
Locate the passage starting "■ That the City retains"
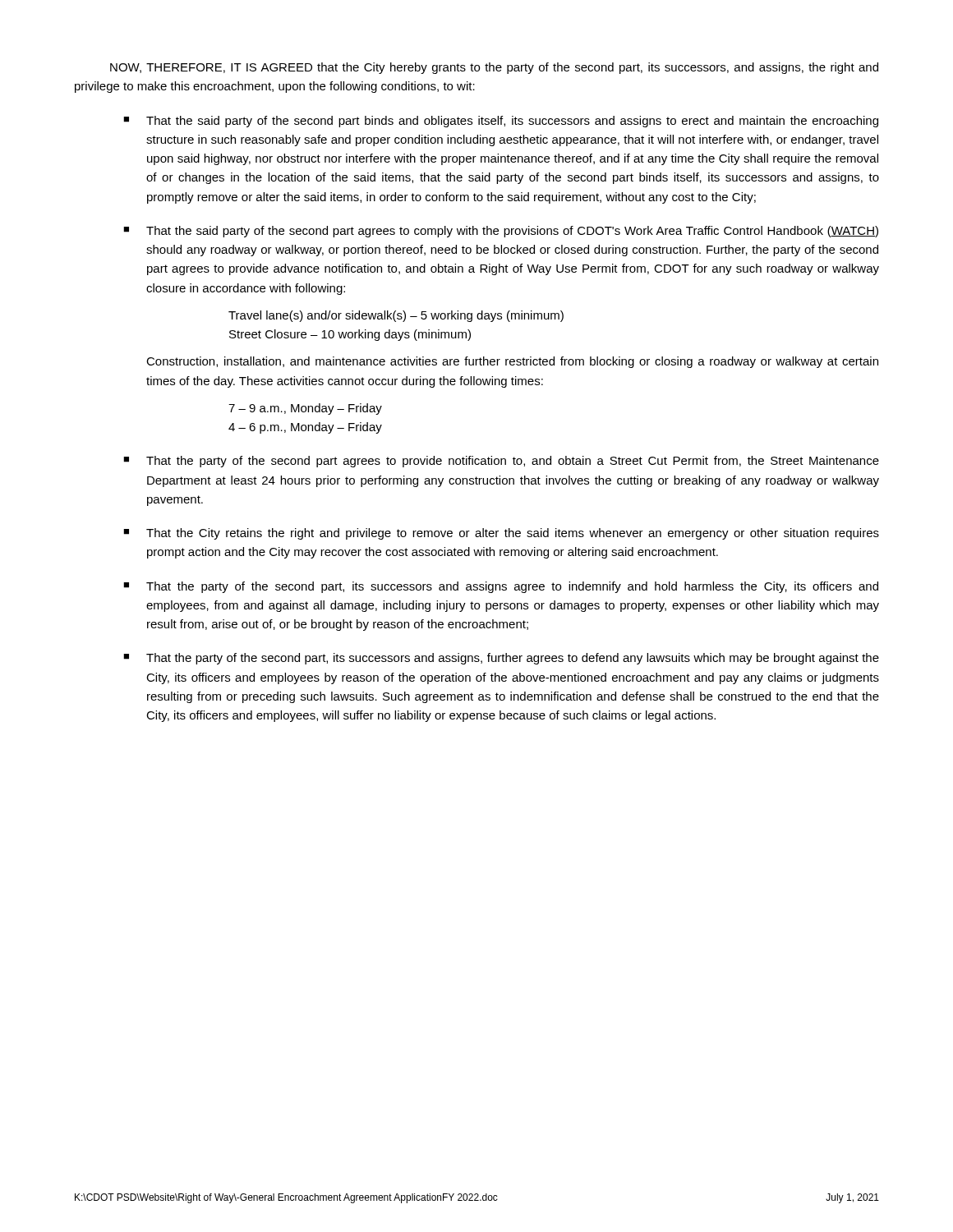[x=501, y=542]
